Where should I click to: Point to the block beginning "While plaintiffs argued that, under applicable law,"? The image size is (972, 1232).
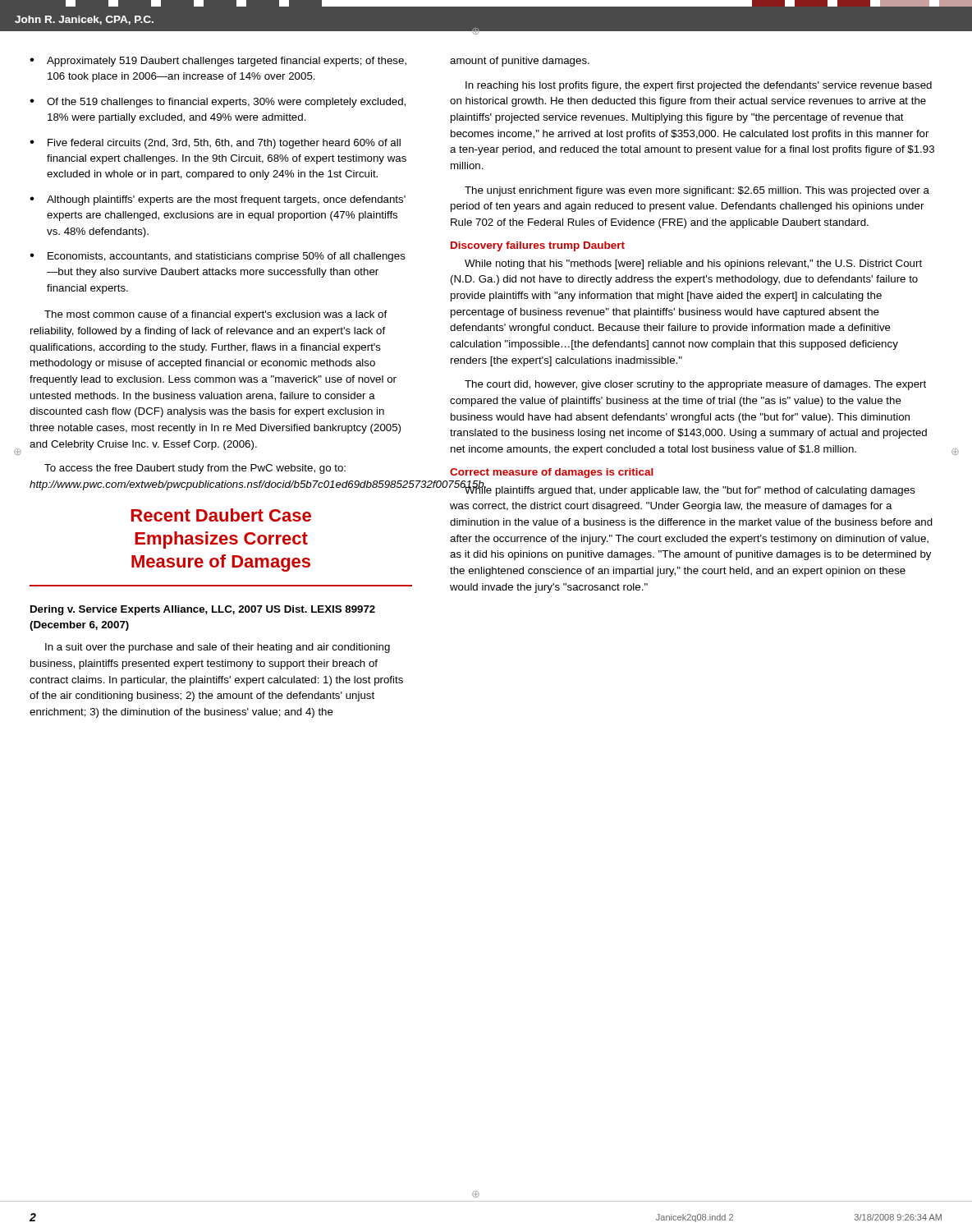(691, 538)
